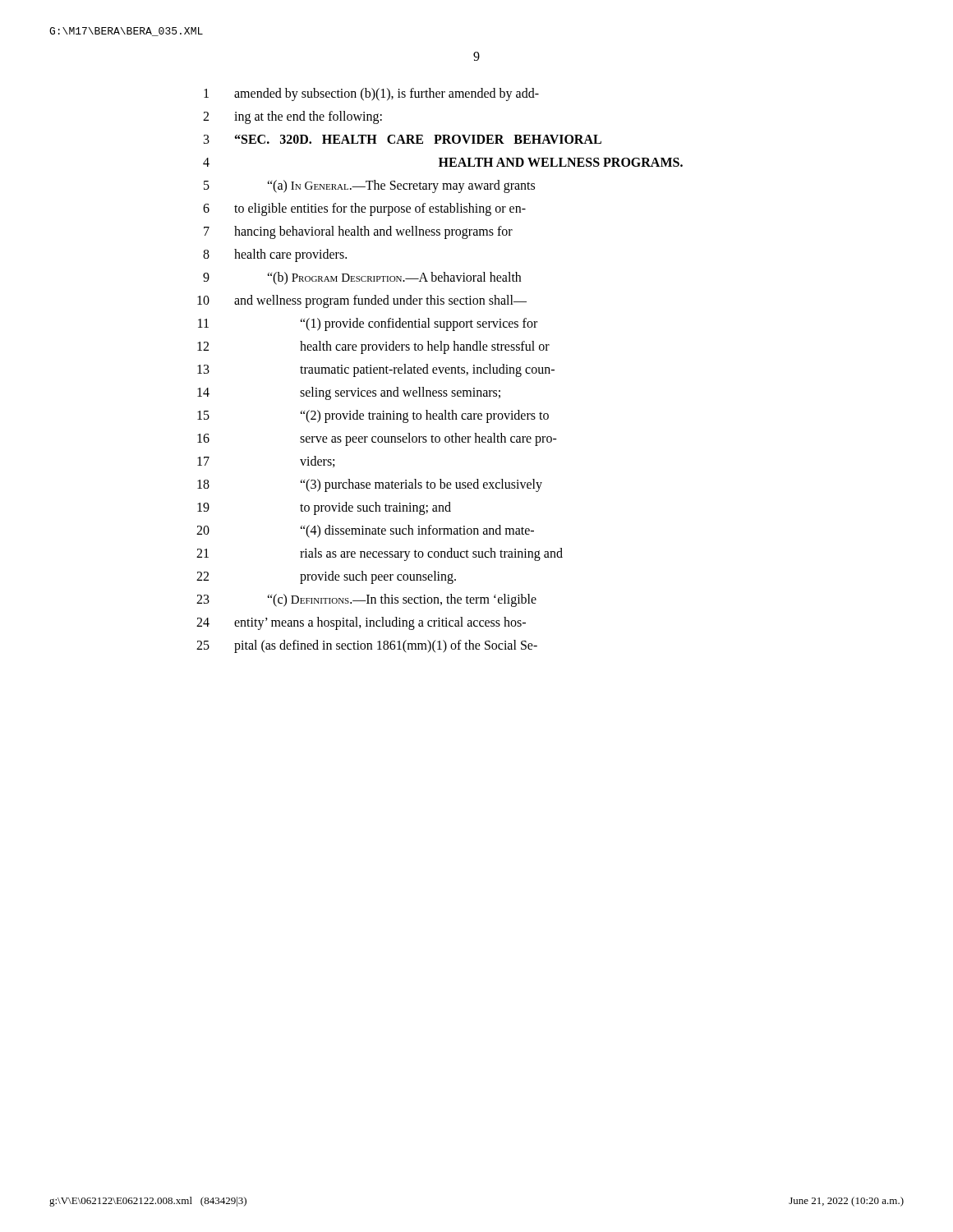This screenshot has width=953, height=1232.
Task: Locate the block of text that opens with "12 health care providers to"
Action: pos(357,347)
